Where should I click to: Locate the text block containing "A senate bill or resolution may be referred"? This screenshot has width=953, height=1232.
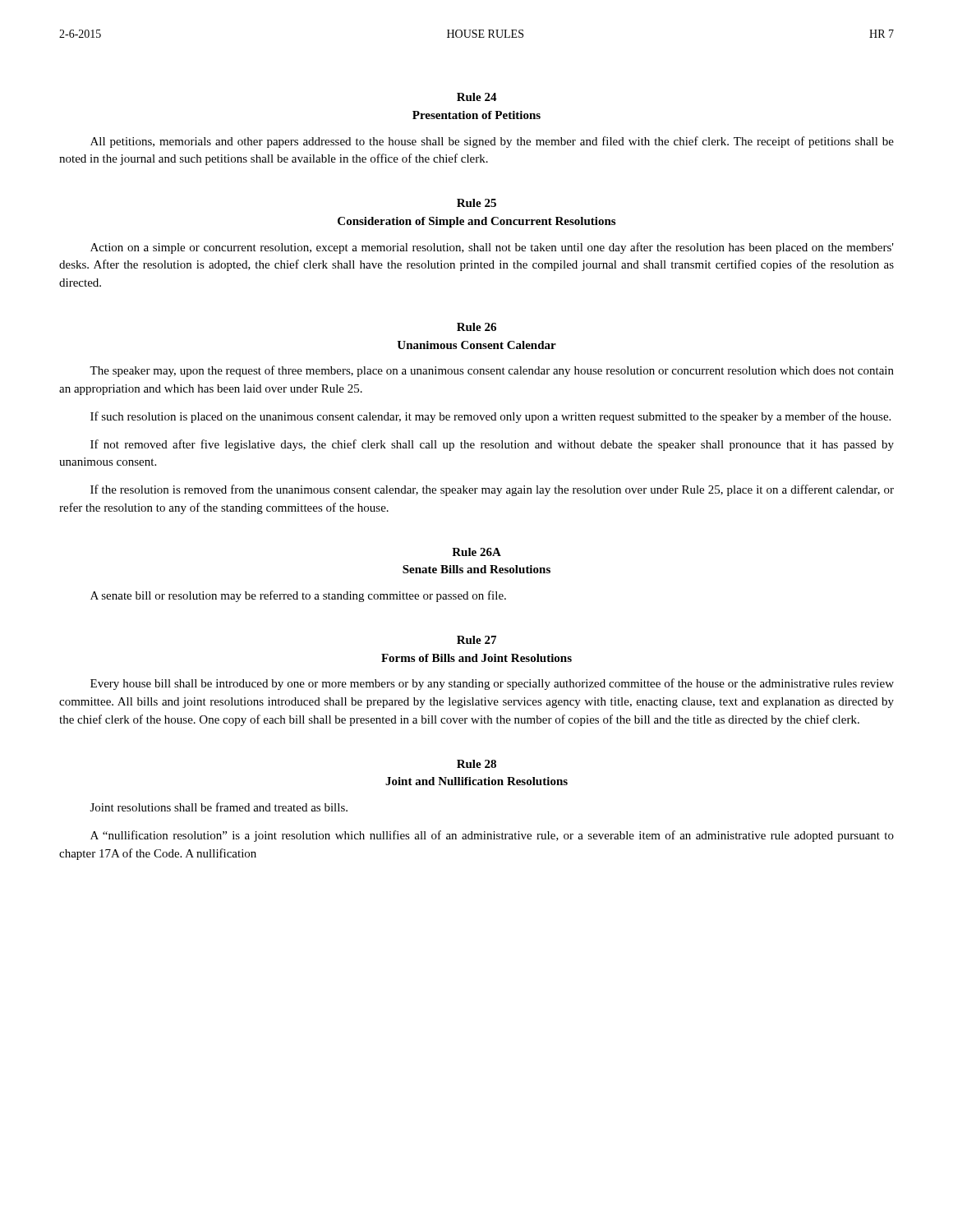[476, 596]
